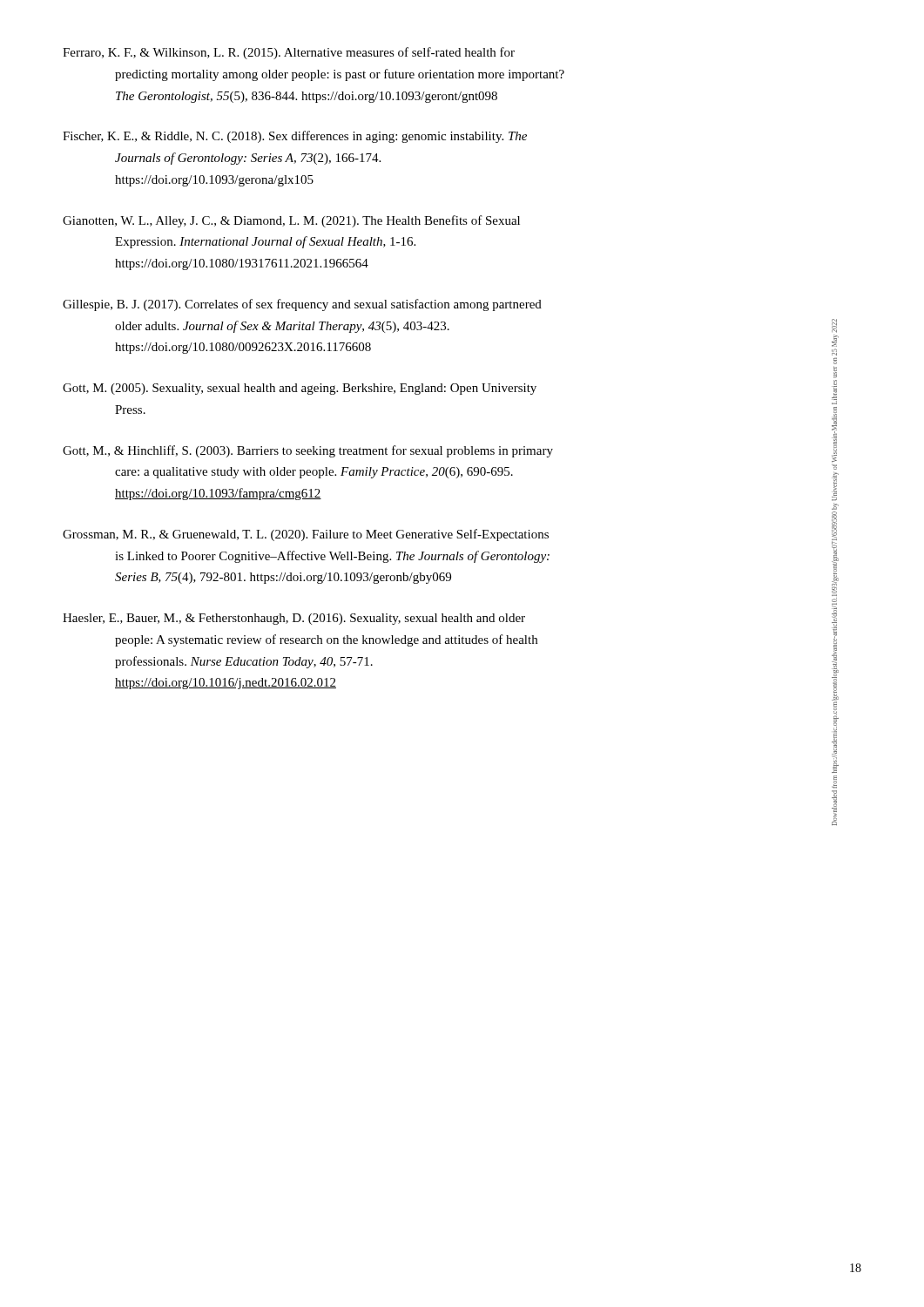Find the list item containing "Fischer, K. E., & Riddle, N. C. (2018)."
This screenshot has height=1307, width=924.
[295, 137]
